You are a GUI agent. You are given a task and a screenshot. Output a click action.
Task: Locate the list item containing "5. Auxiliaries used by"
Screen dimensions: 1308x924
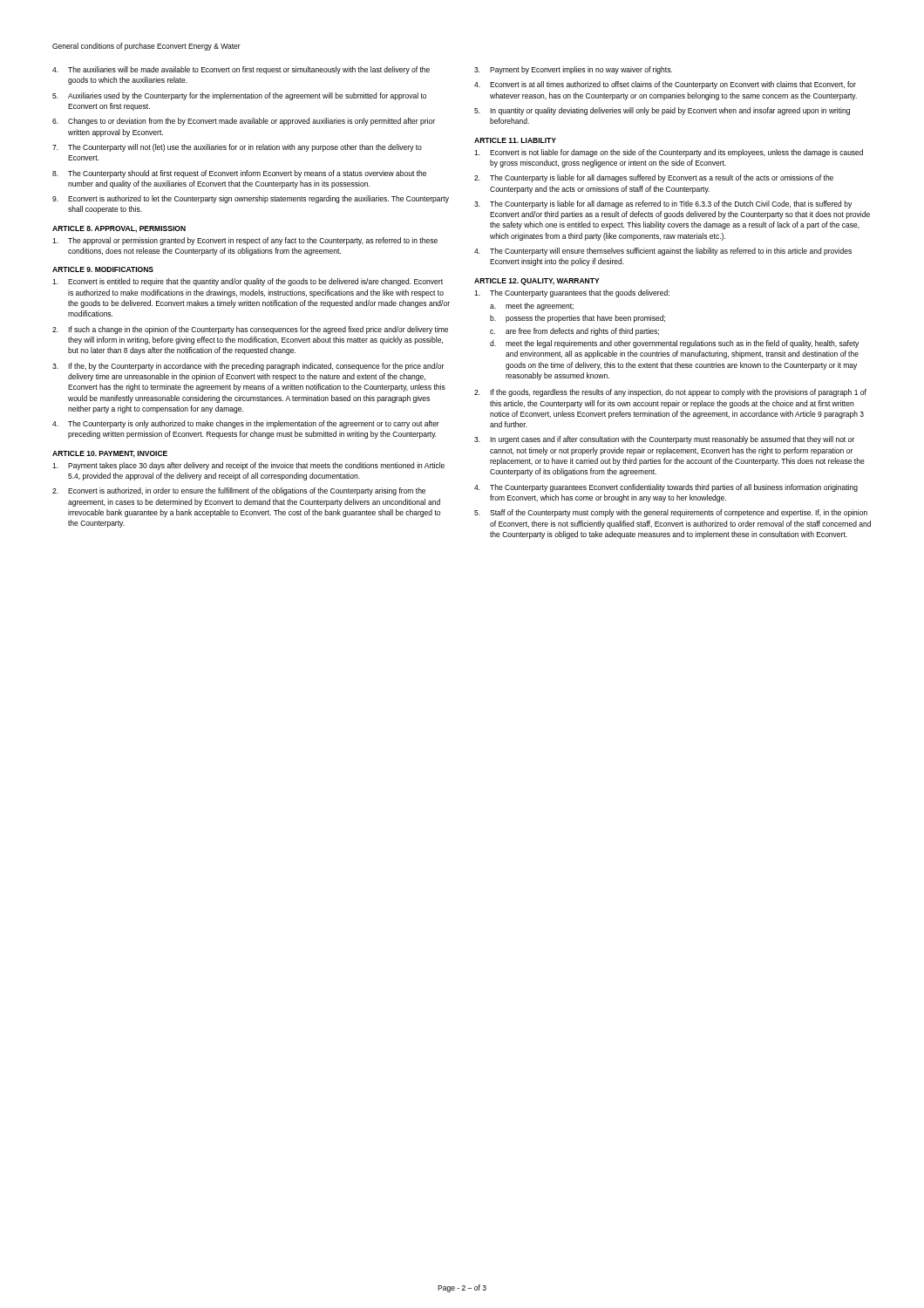tap(251, 101)
